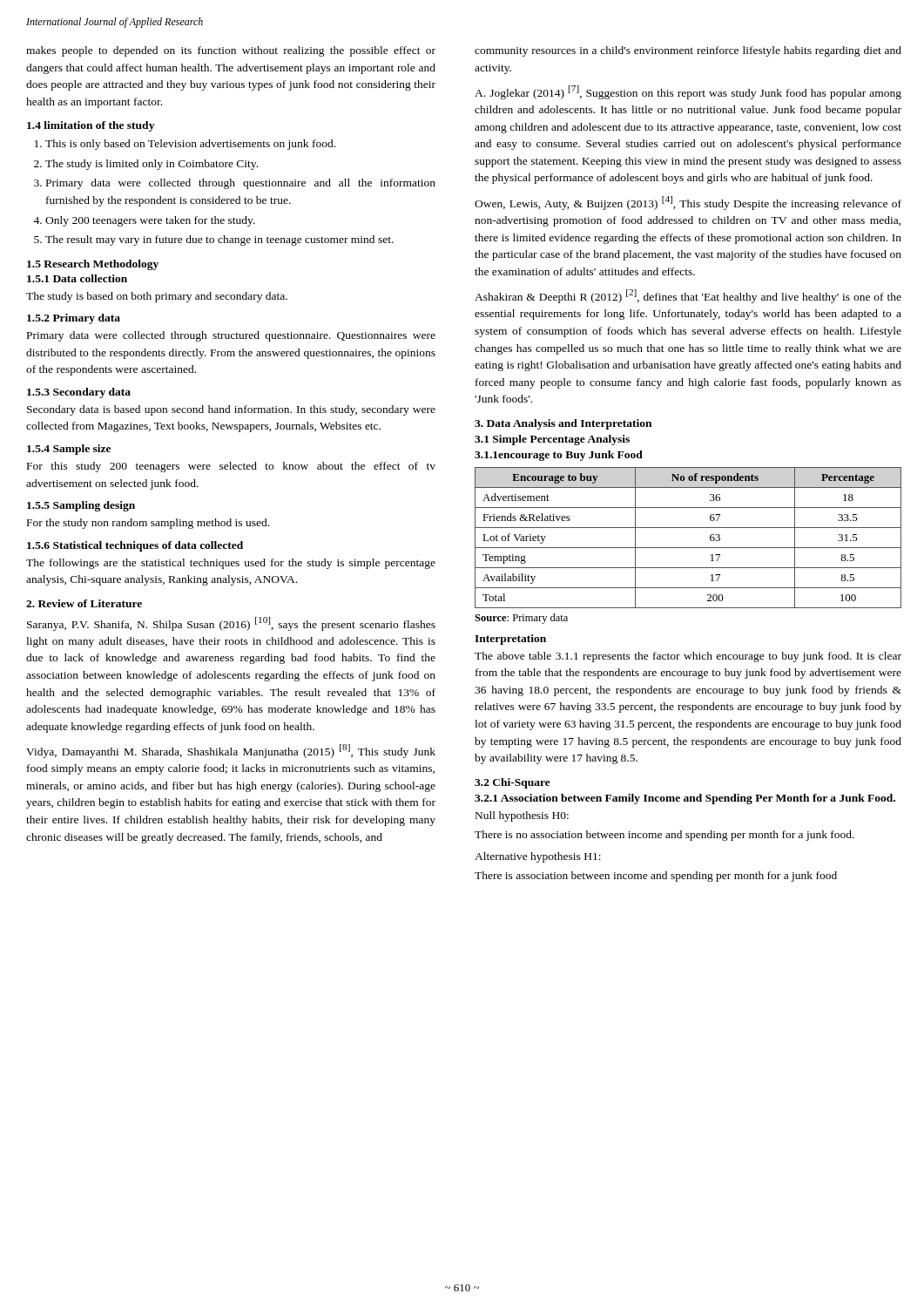924x1307 pixels.
Task: Locate the section header that says "3.2 Chi-Square"
Action: click(x=512, y=782)
